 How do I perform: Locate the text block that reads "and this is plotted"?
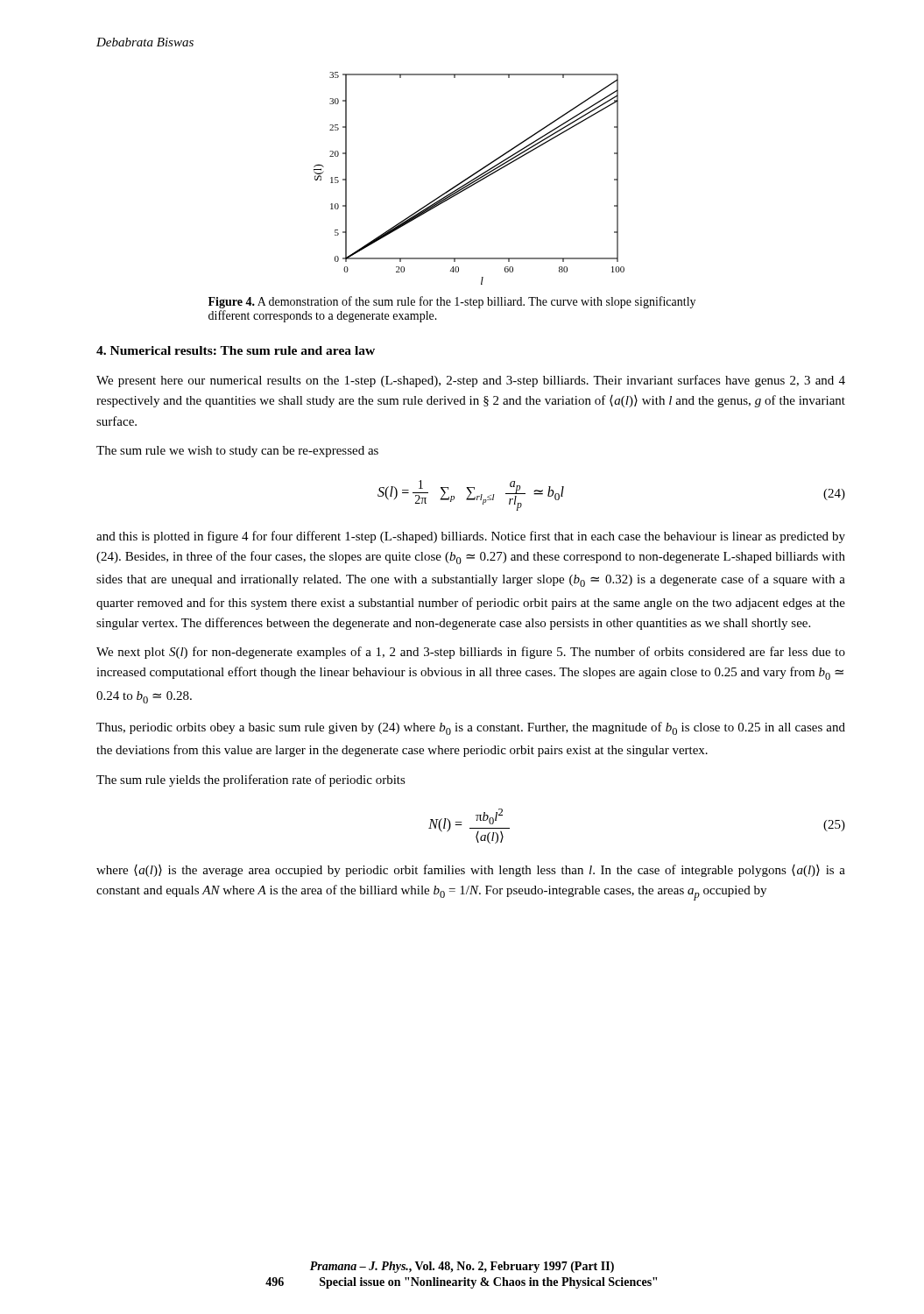tap(471, 579)
